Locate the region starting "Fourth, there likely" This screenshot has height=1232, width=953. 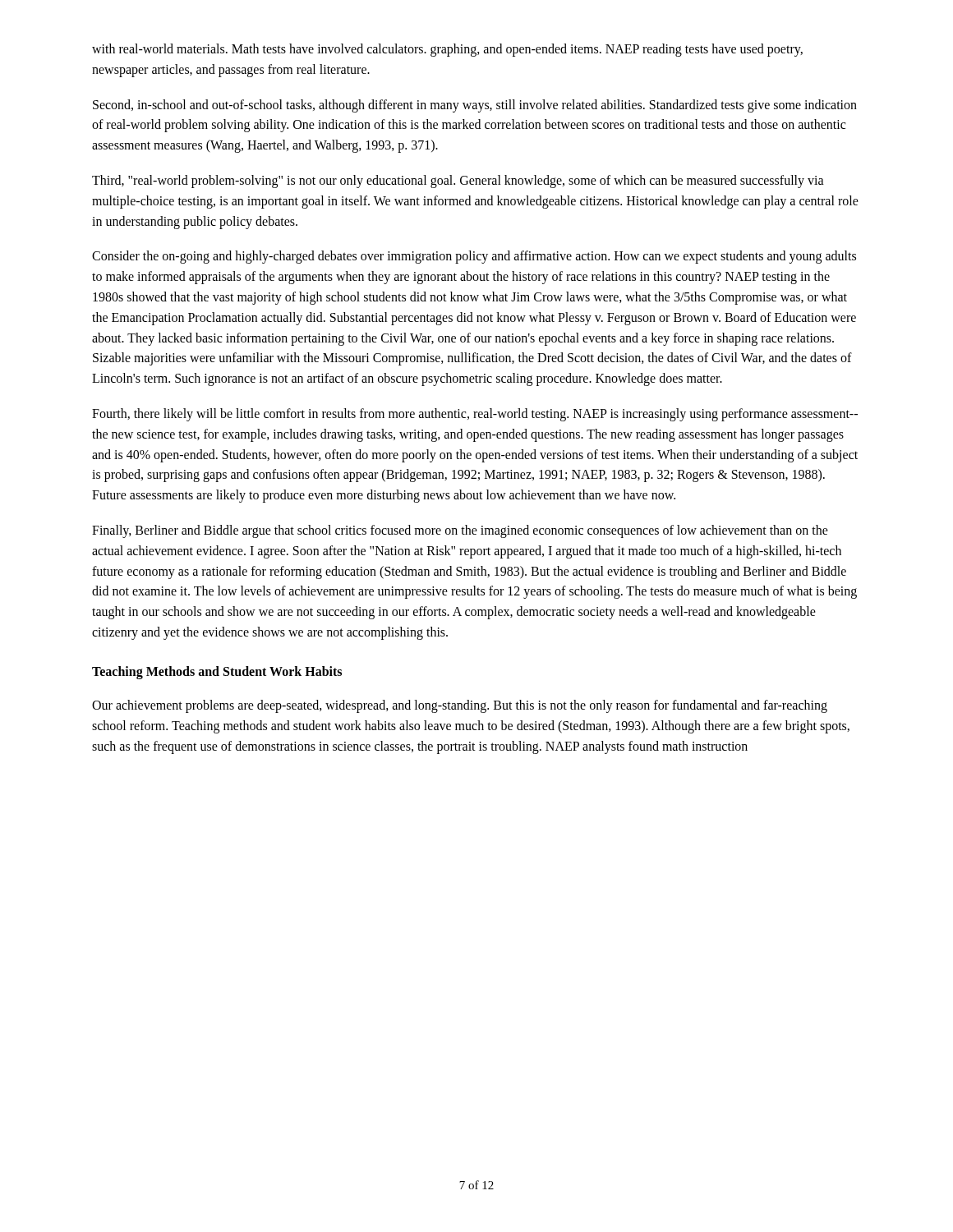pos(475,454)
